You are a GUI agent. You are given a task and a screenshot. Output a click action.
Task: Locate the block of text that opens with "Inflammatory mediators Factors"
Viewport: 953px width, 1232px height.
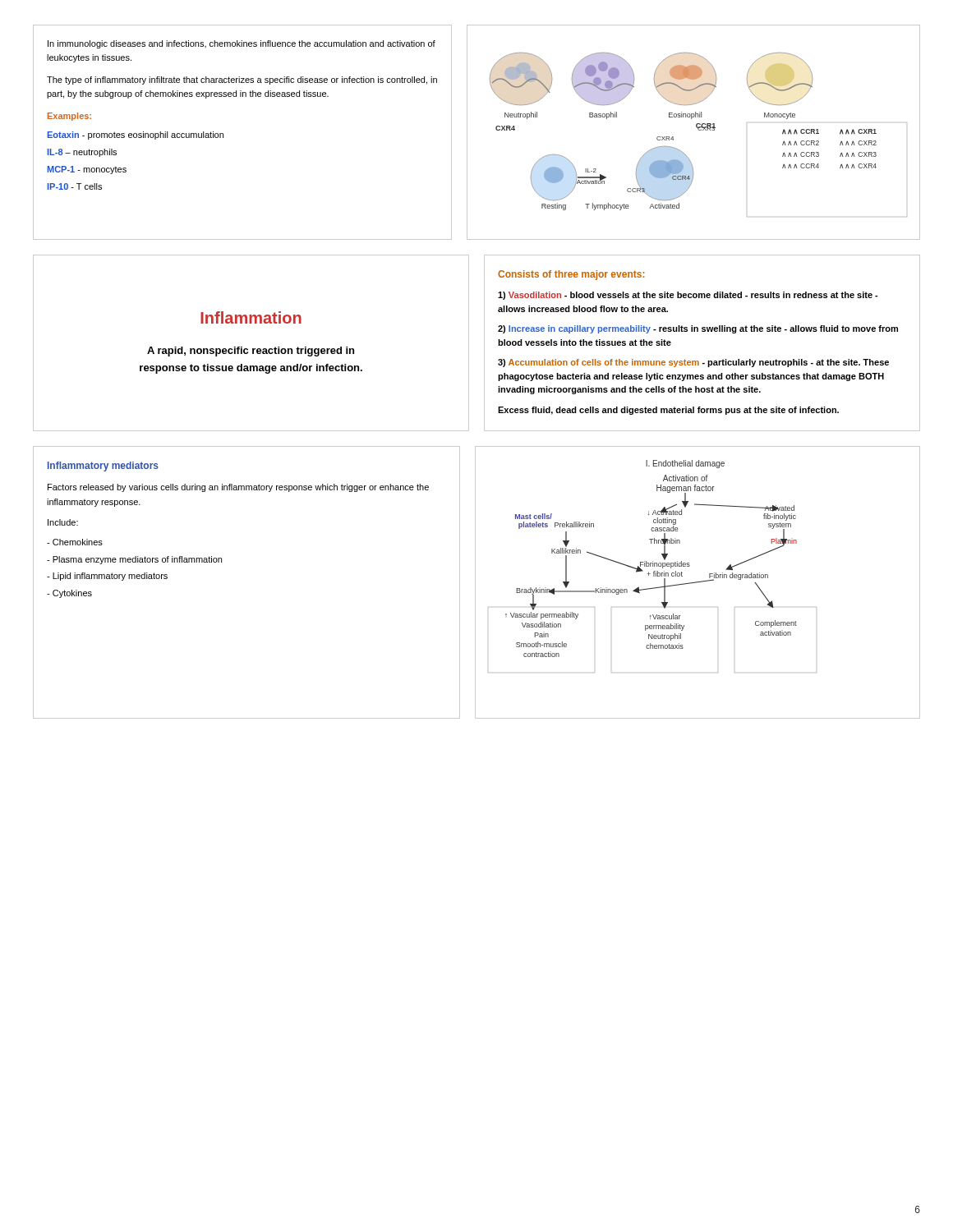[x=103, y=467]
